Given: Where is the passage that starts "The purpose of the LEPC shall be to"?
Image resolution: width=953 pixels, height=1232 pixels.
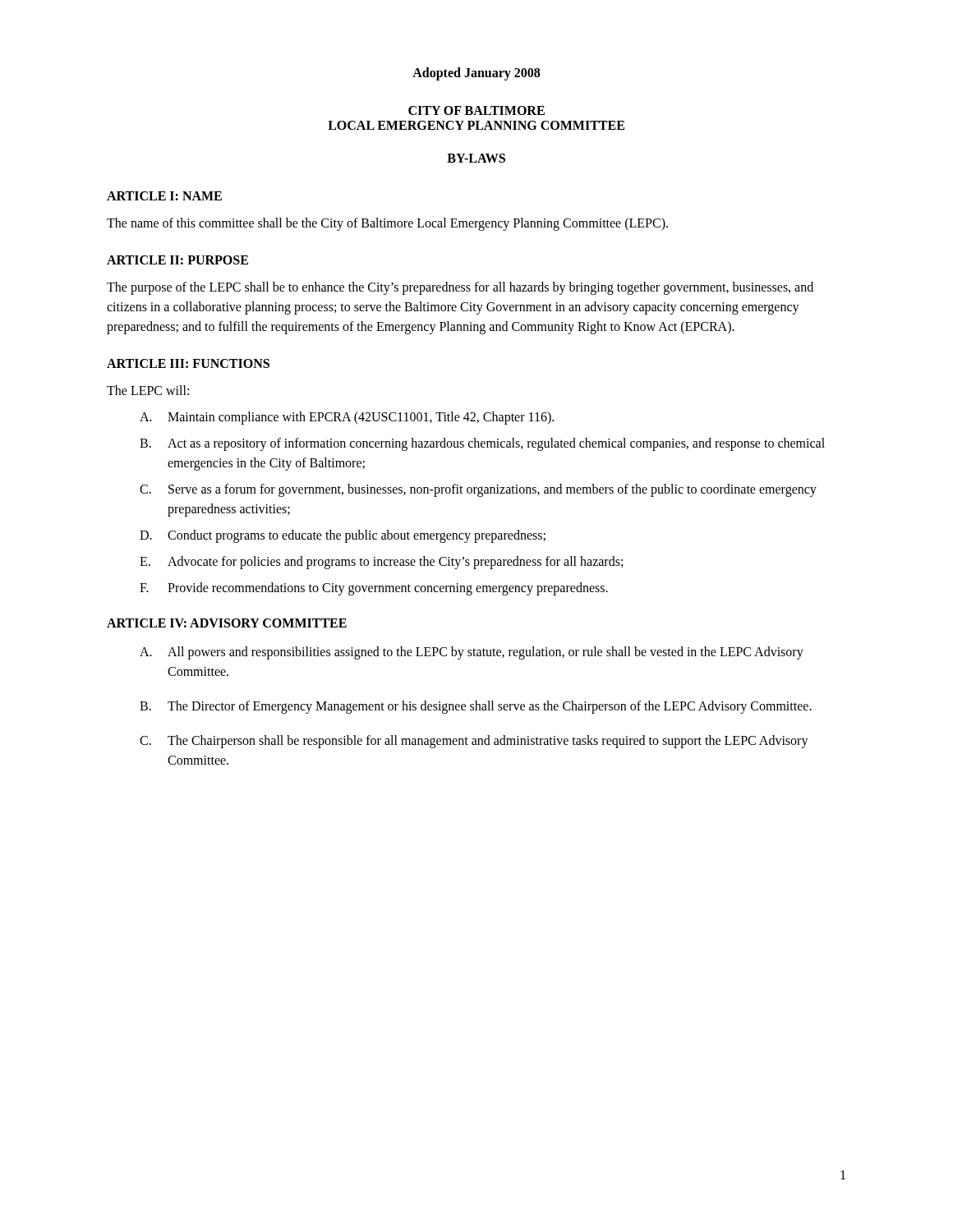Looking at the screenshot, I should [x=460, y=307].
